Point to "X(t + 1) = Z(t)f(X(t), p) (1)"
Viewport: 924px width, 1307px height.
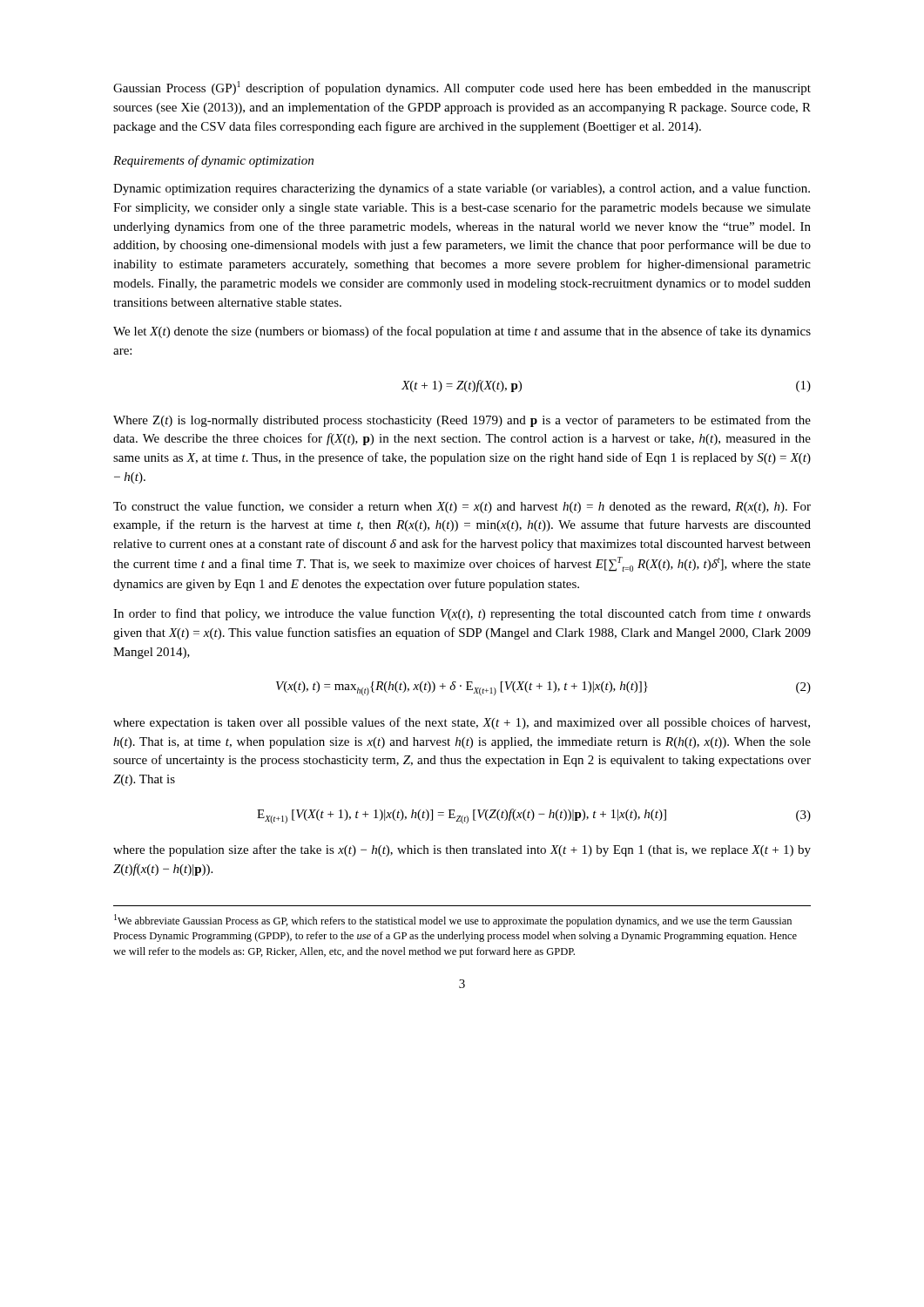[462, 386]
